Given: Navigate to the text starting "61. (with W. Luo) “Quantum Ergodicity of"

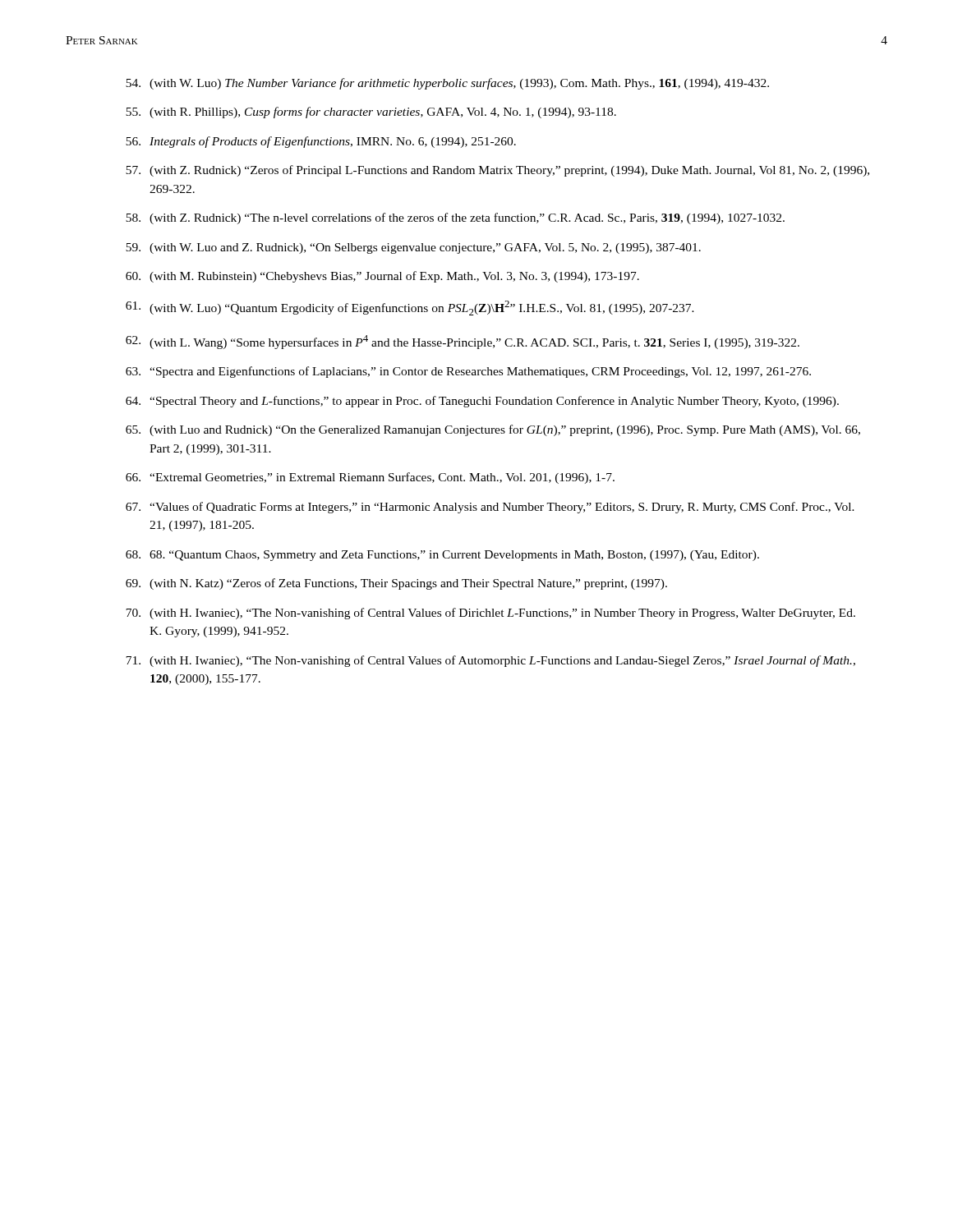Looking at the screenshot, I should (x=485, y=308).
